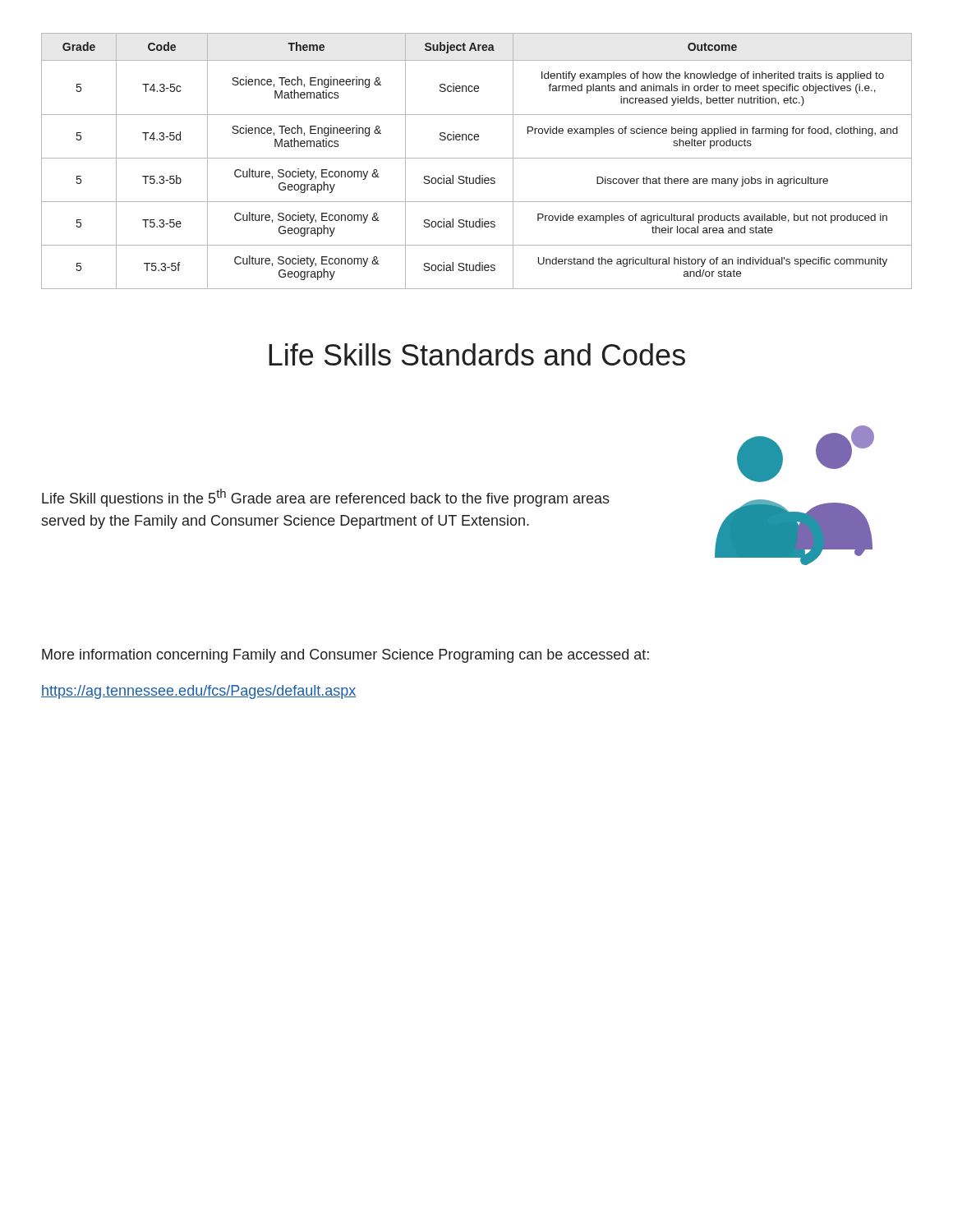Click a table
This screenshot has width=953, height=1232.
(x=476, y=161)
